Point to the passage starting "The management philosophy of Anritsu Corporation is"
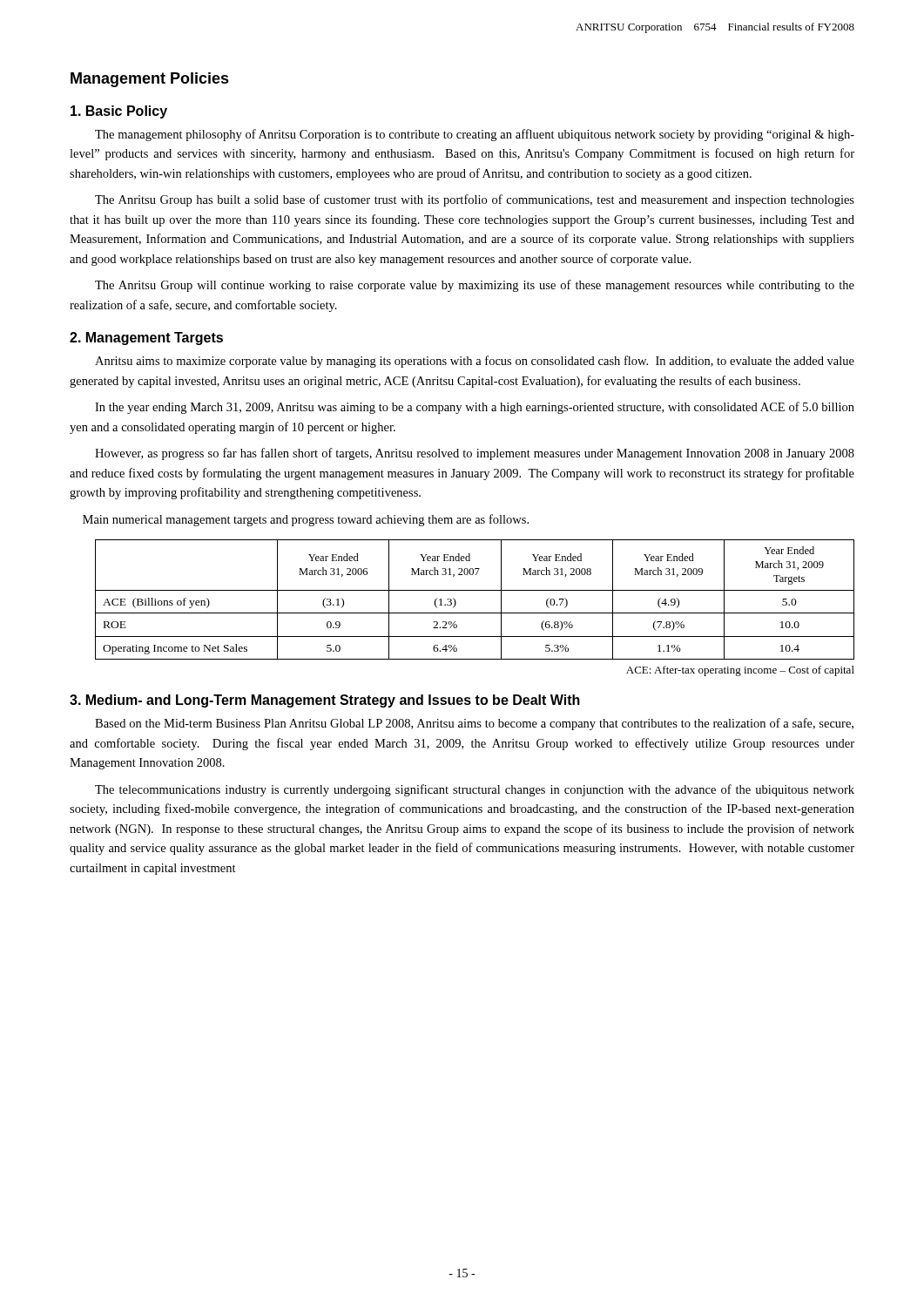The height and width of the screenshot is (1307, 924). click(462, 154)
